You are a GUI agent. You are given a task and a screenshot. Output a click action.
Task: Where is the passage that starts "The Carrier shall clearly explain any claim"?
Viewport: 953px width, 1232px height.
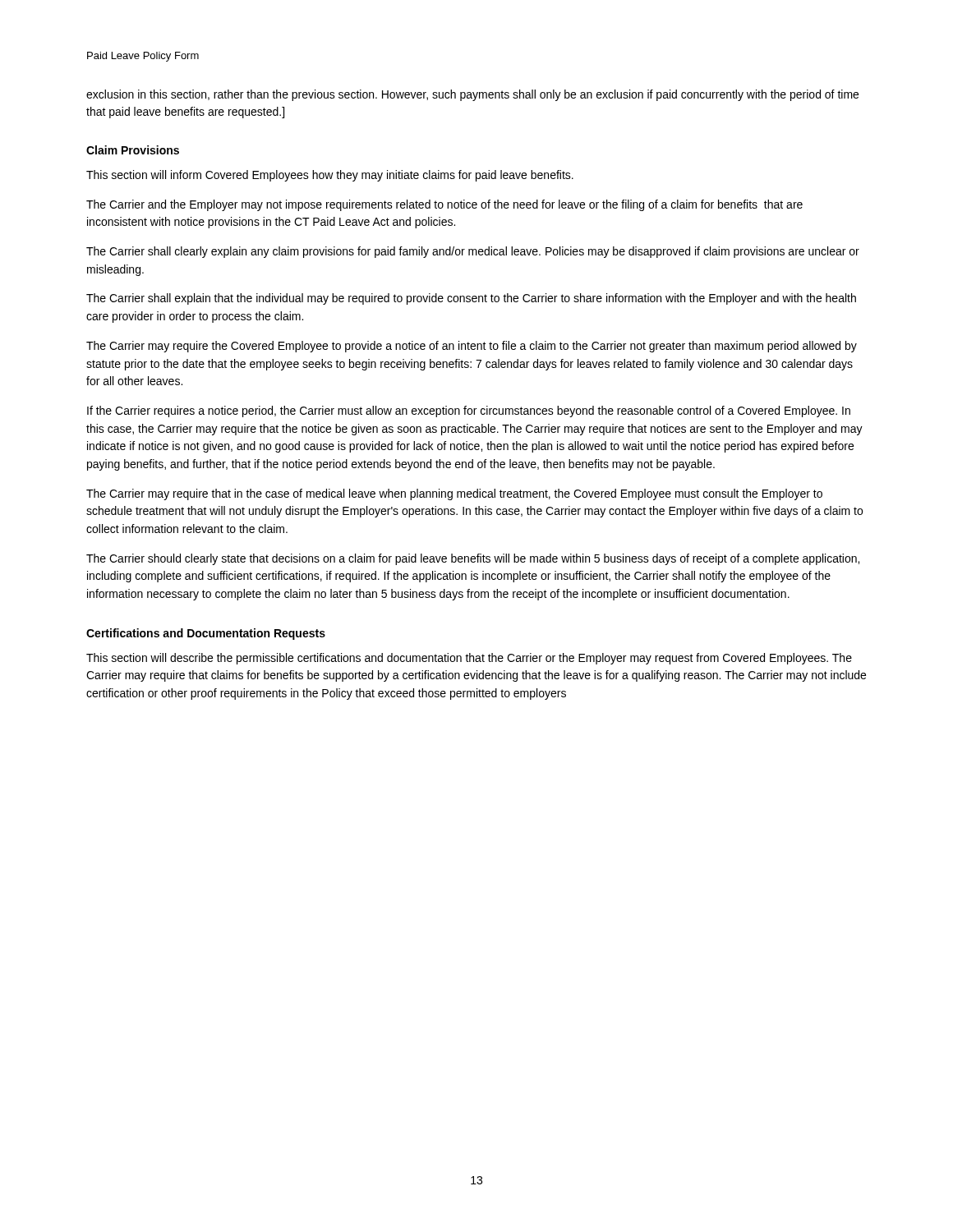[x=473, y=260]
